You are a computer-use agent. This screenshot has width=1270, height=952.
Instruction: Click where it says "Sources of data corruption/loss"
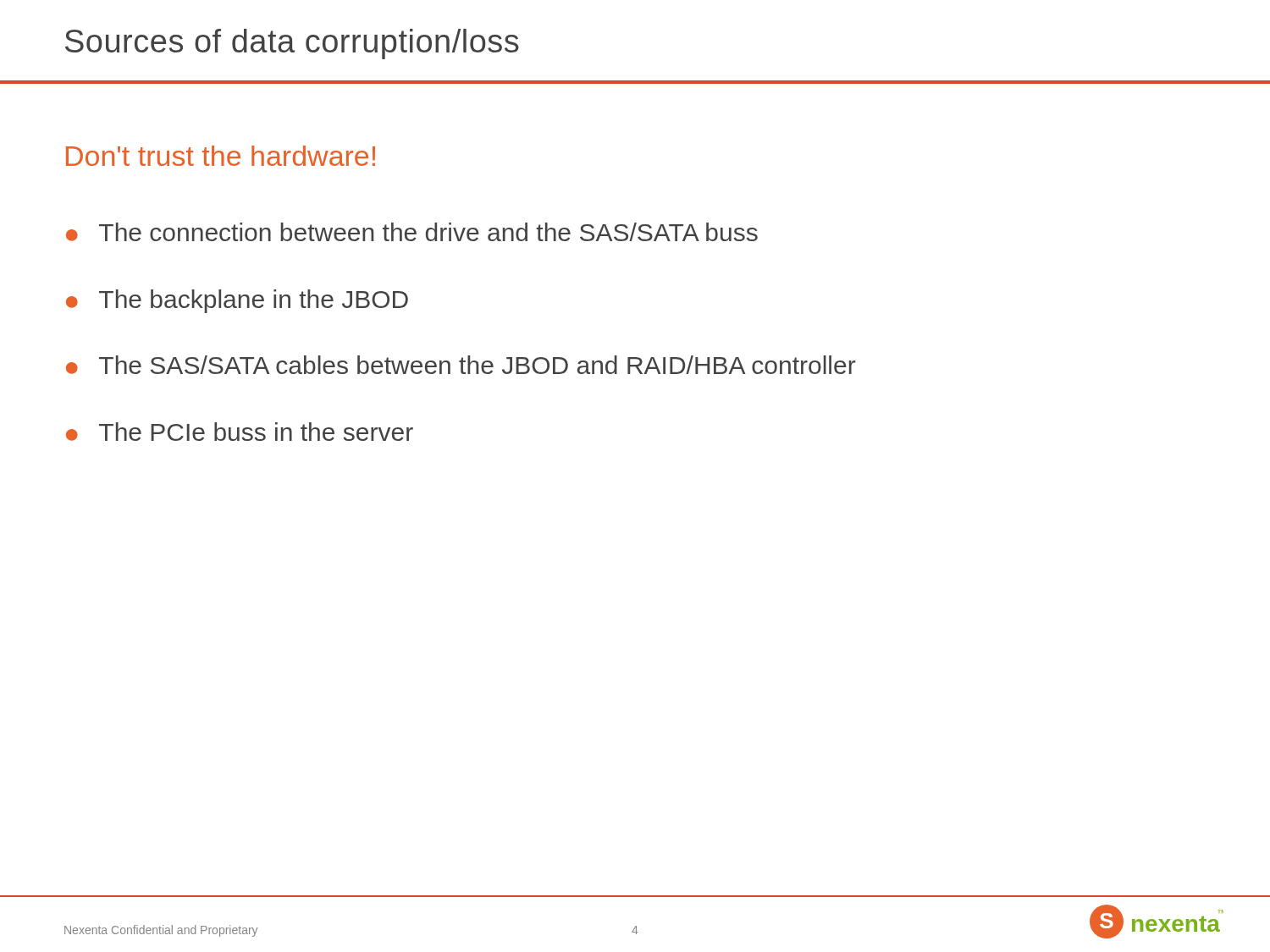coord(292,41)
